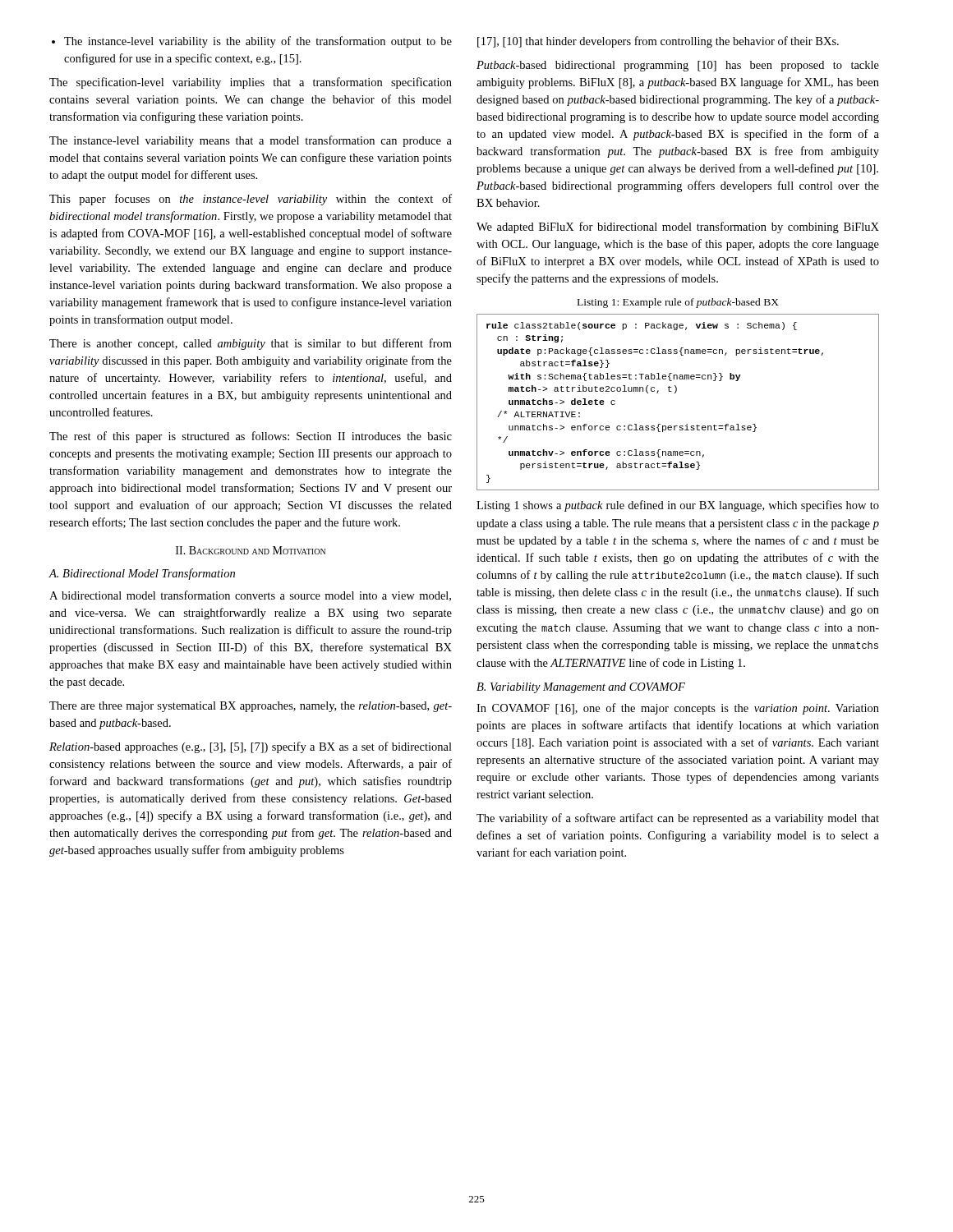Image resolution: width=953 pixels, height=1232 pixels.
Task: Navigate to the block starting "Relation-based approaches (e.g., [3],"
Action: point(251,799)
